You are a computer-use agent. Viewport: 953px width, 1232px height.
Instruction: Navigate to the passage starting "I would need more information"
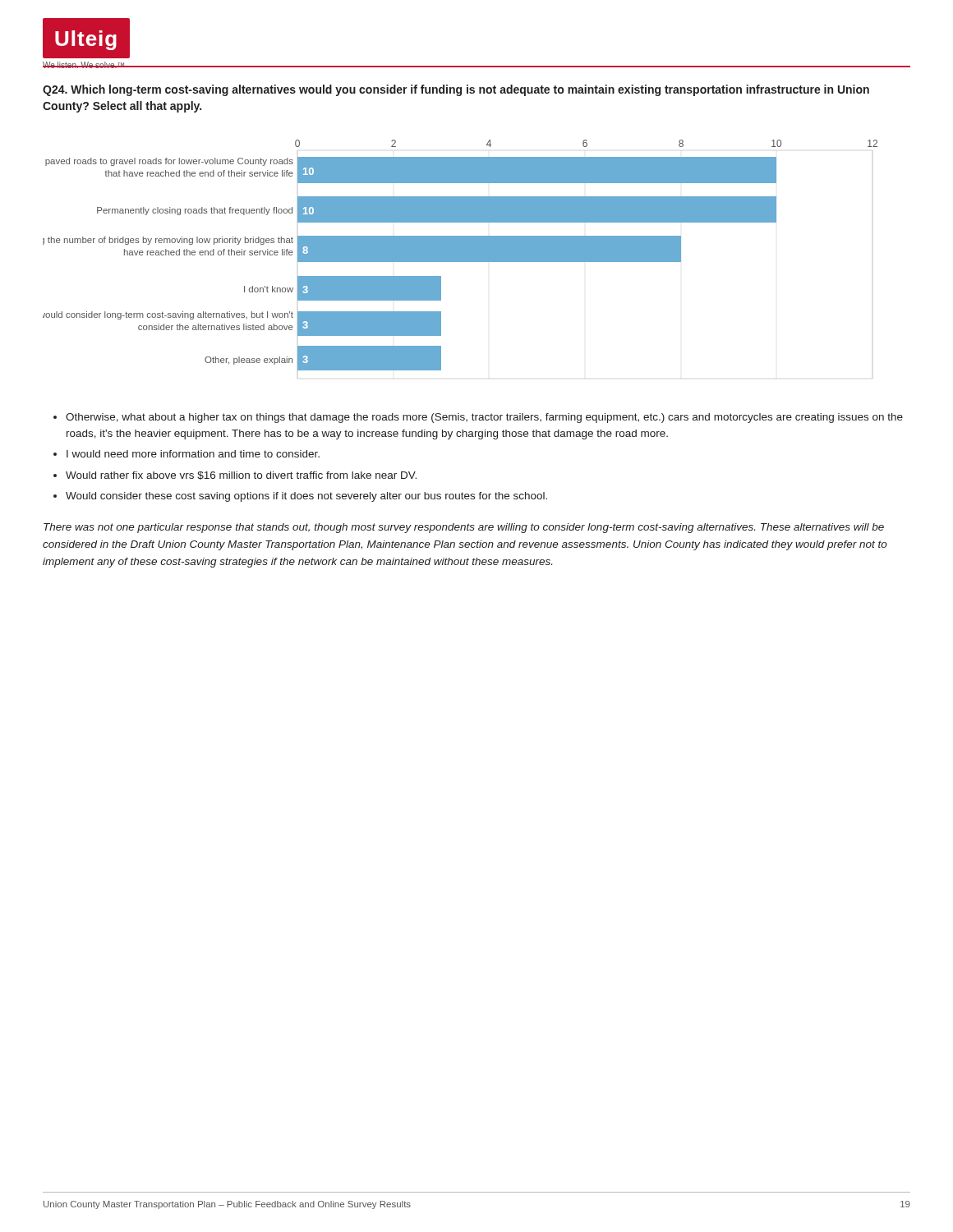[193, 454]
